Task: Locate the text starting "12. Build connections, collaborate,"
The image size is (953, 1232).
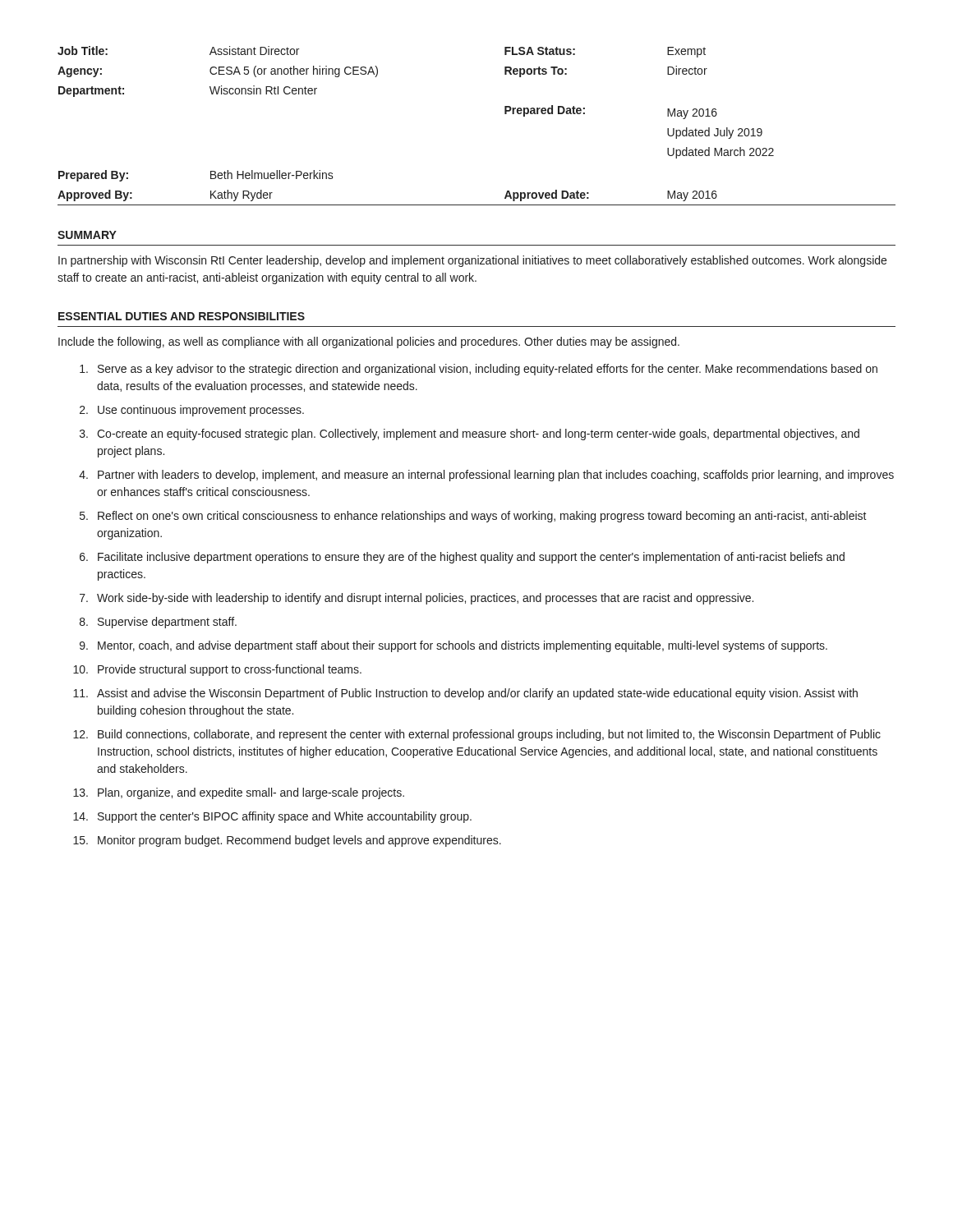Action: pos(476,752)
